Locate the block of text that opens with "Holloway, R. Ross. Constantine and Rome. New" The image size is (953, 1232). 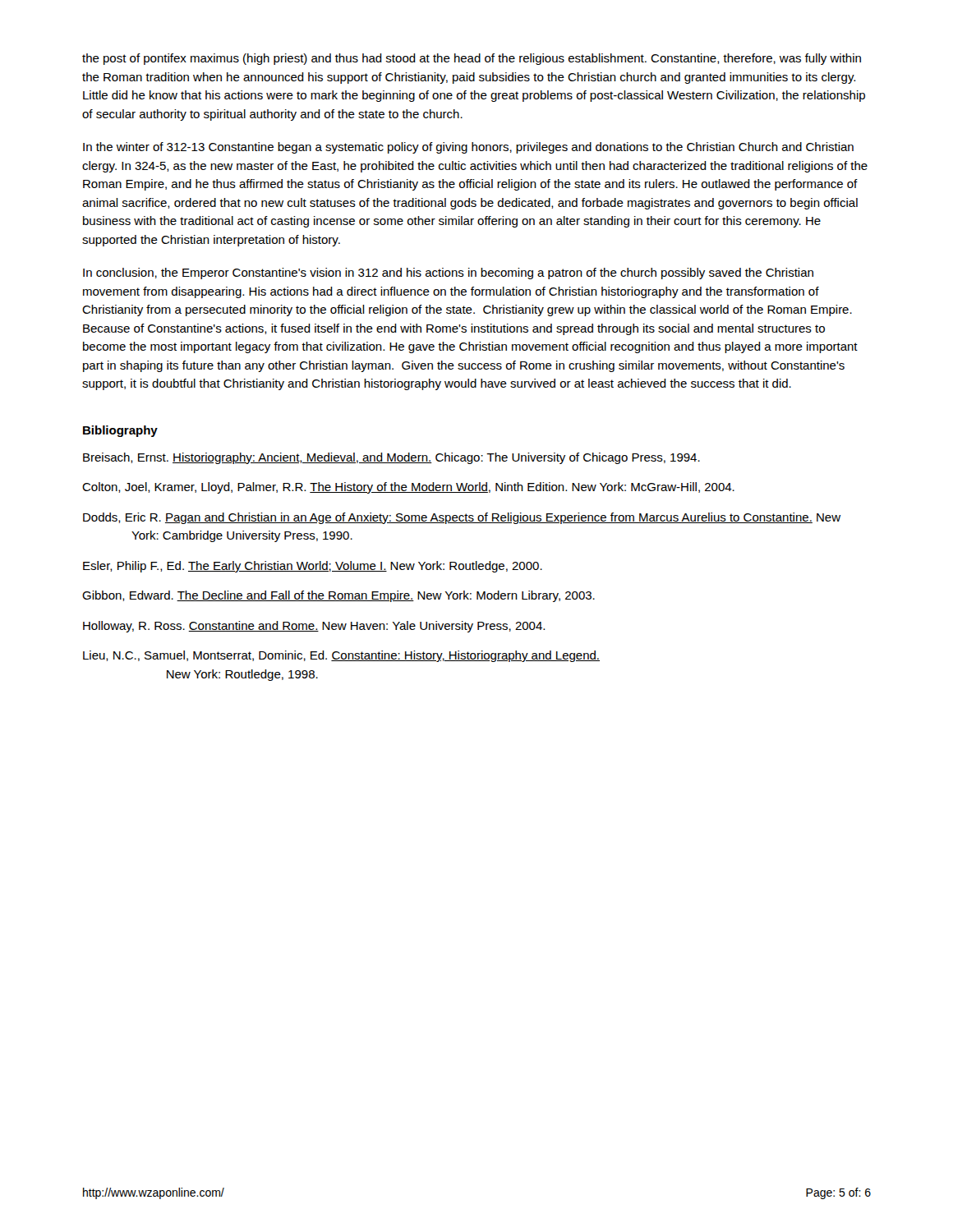(314, 625)
